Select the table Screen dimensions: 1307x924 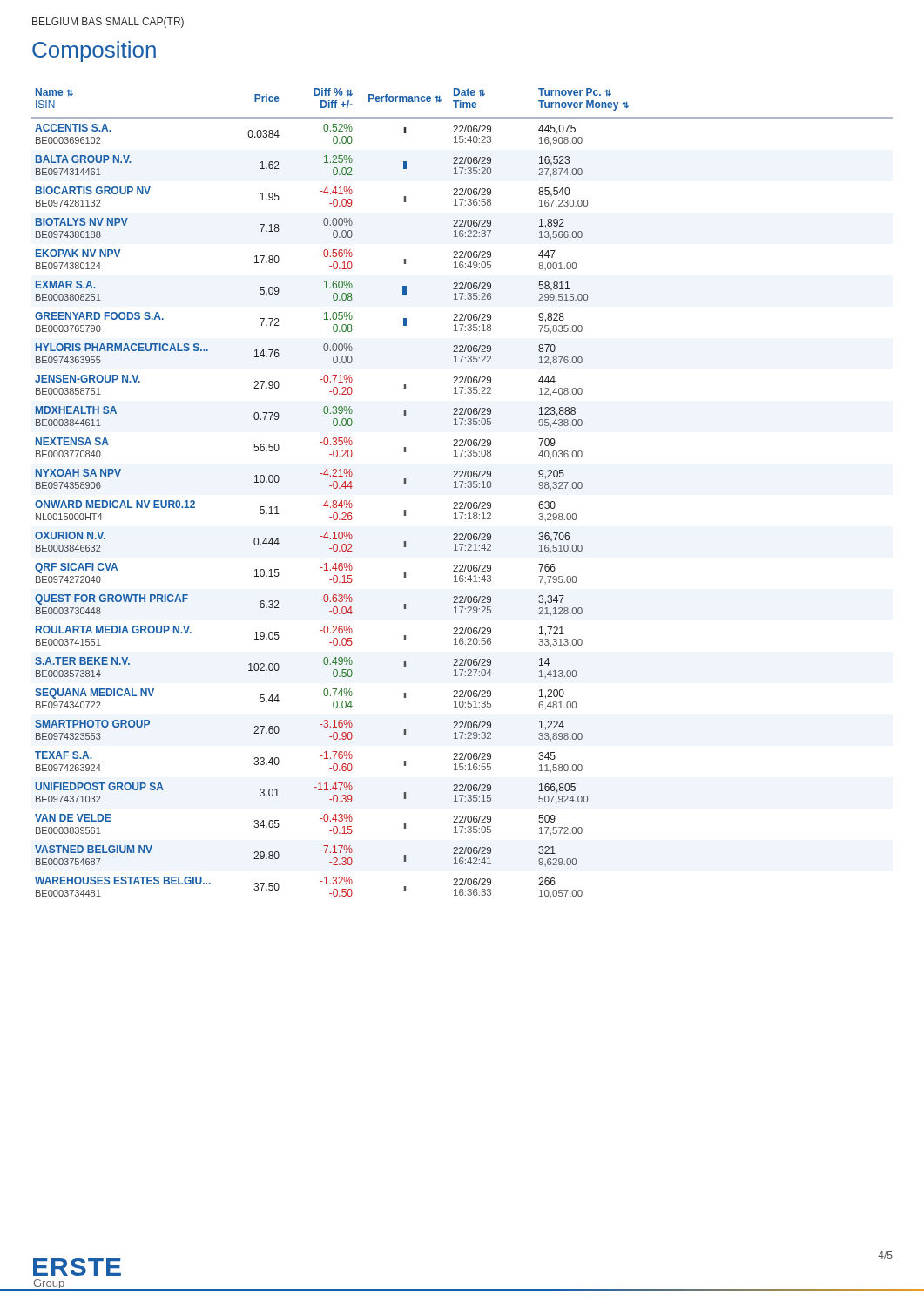click(462, 491)
